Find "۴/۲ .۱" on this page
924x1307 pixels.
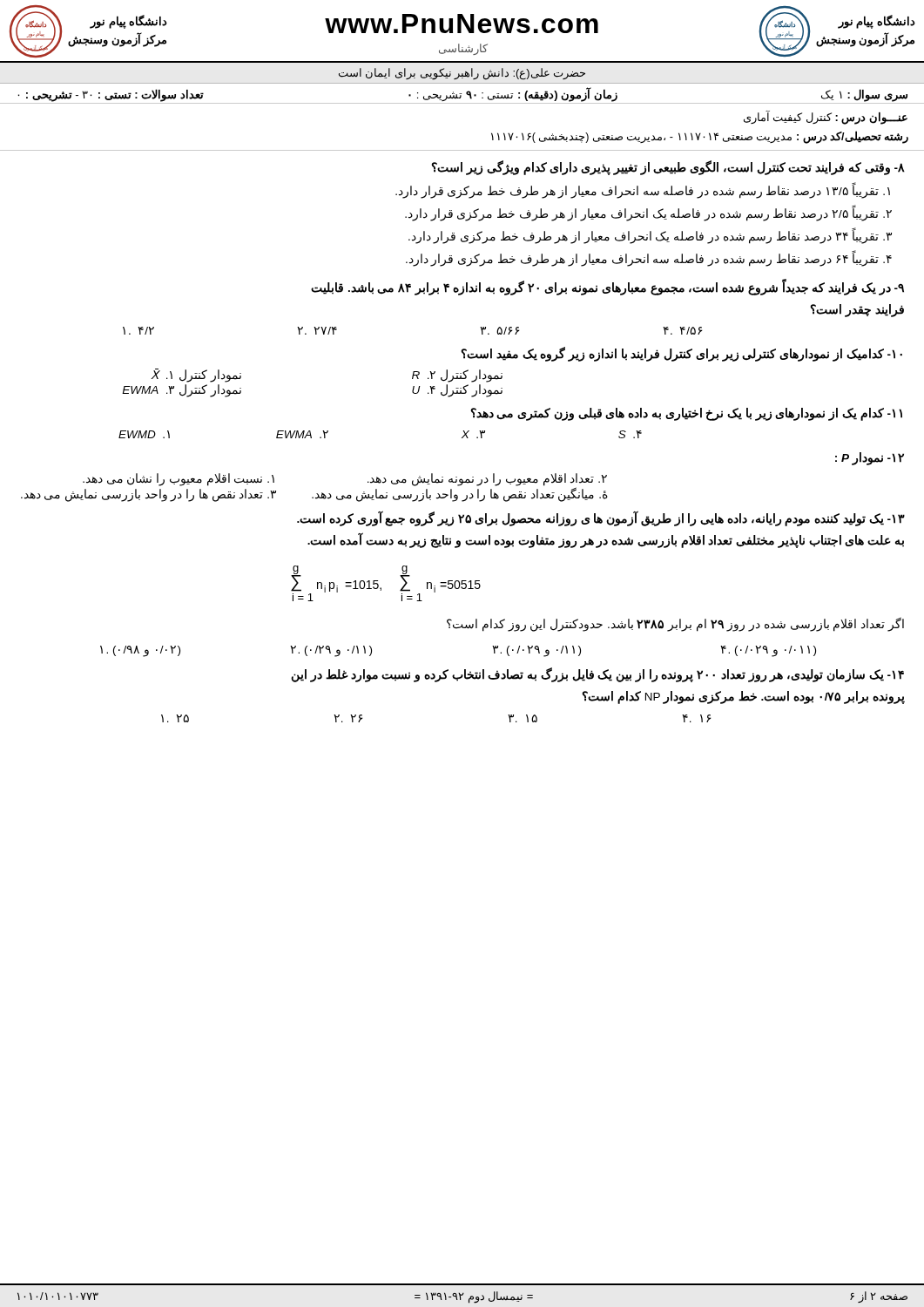pos(138,330)
